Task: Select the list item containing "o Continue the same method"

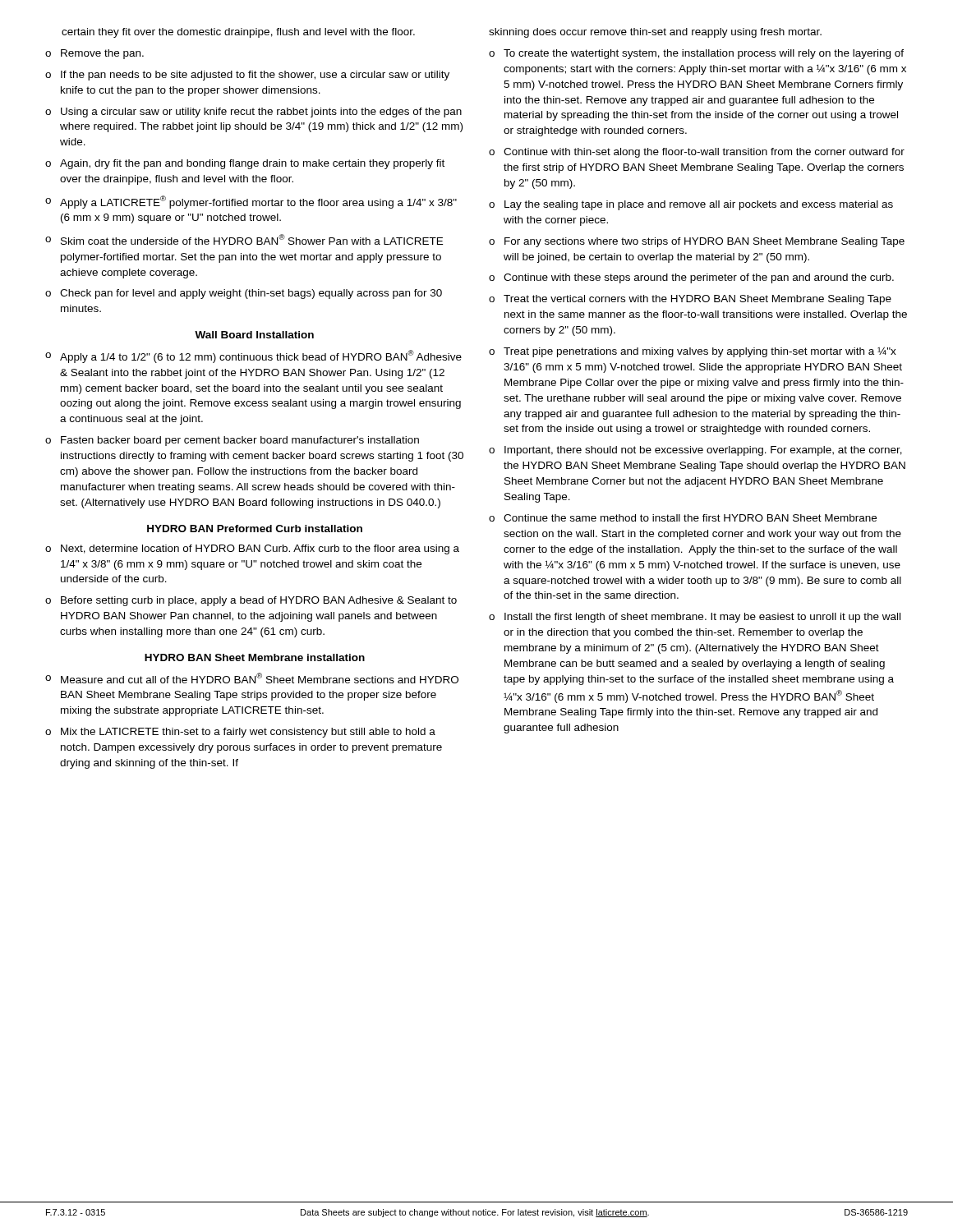Action: click(698, 557)
